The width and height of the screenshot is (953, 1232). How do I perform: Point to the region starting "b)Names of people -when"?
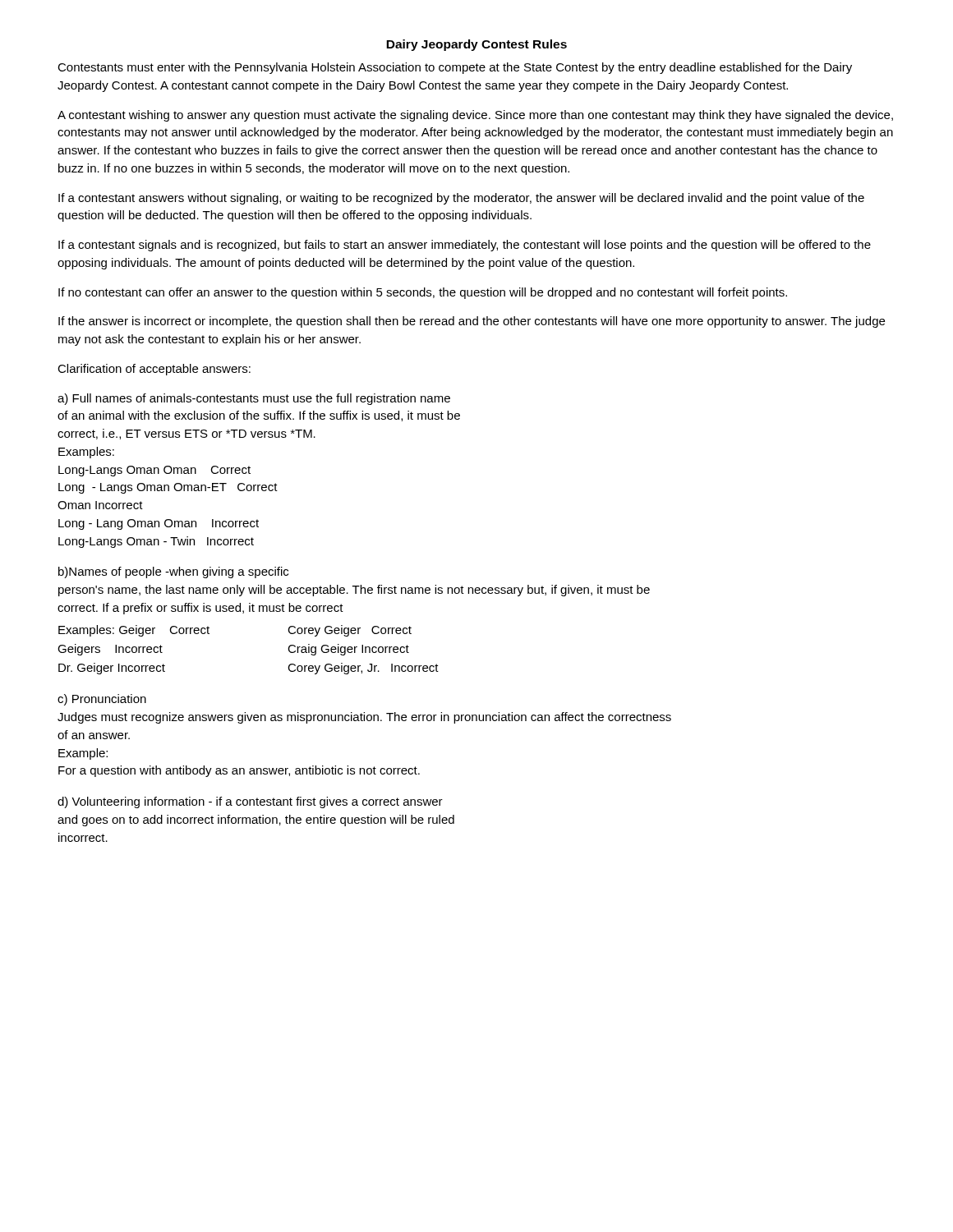pos(173,572)
